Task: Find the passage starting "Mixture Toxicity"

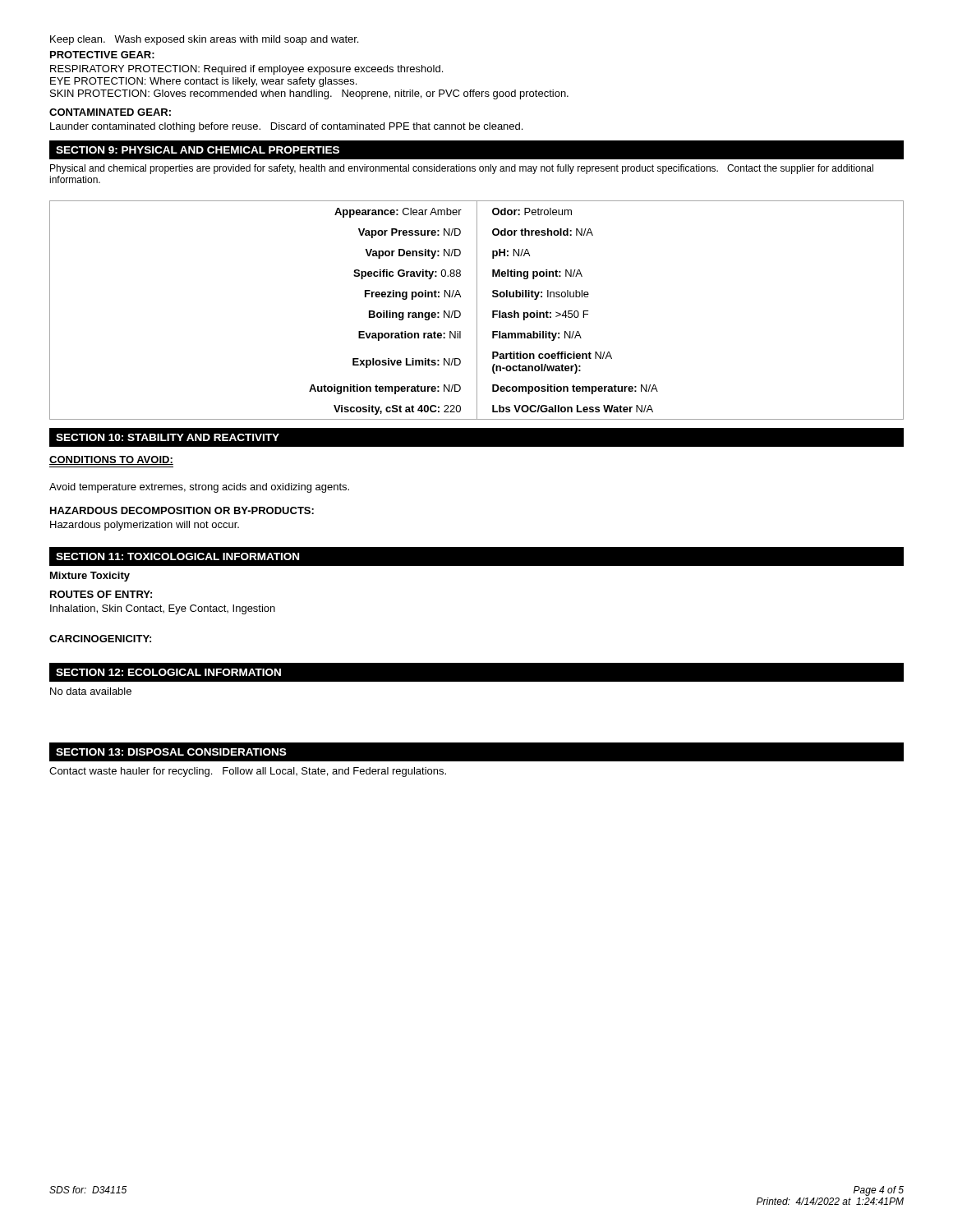Action: (90, 575)
